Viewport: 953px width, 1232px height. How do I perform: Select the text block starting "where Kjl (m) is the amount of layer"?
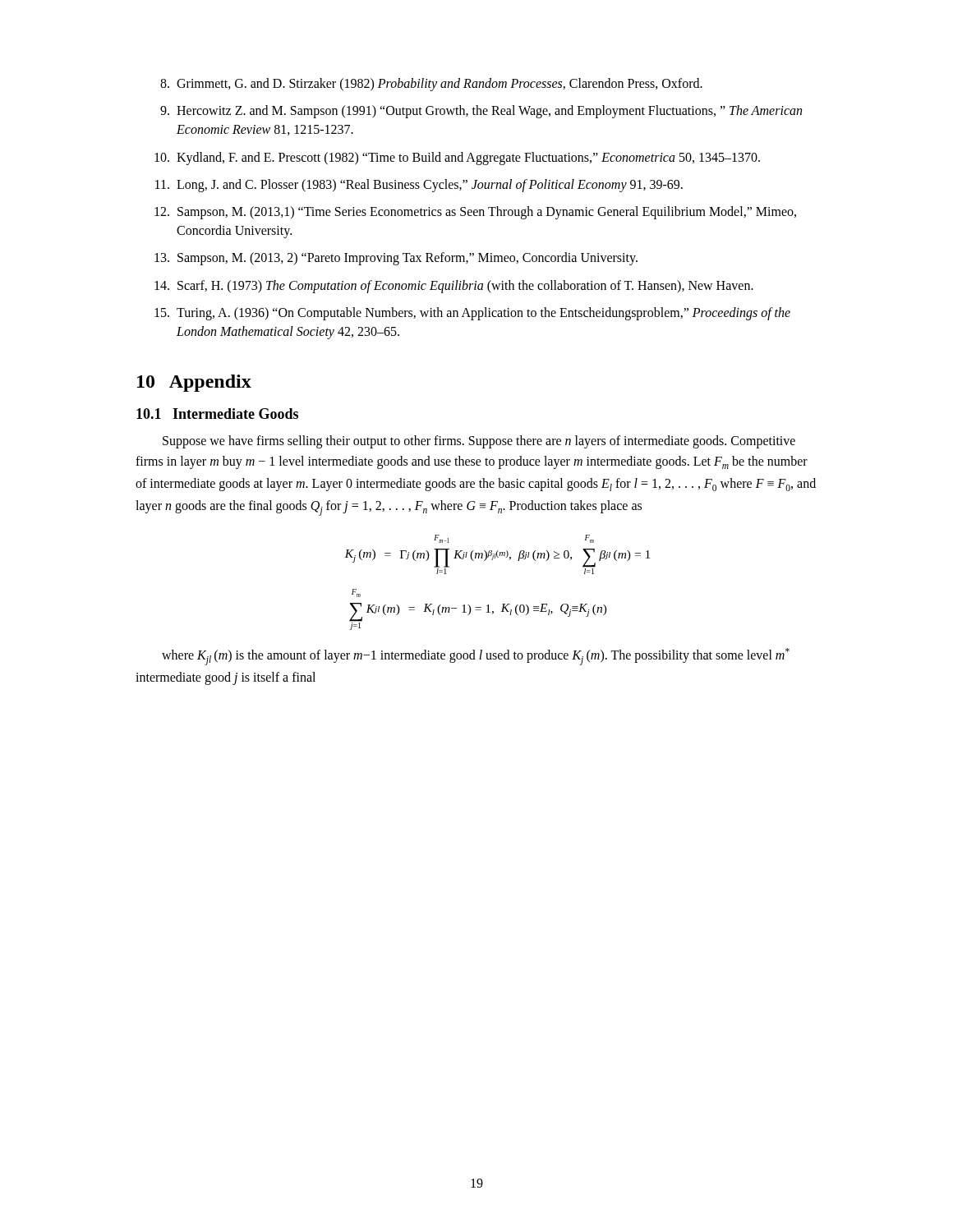[463, 665]
